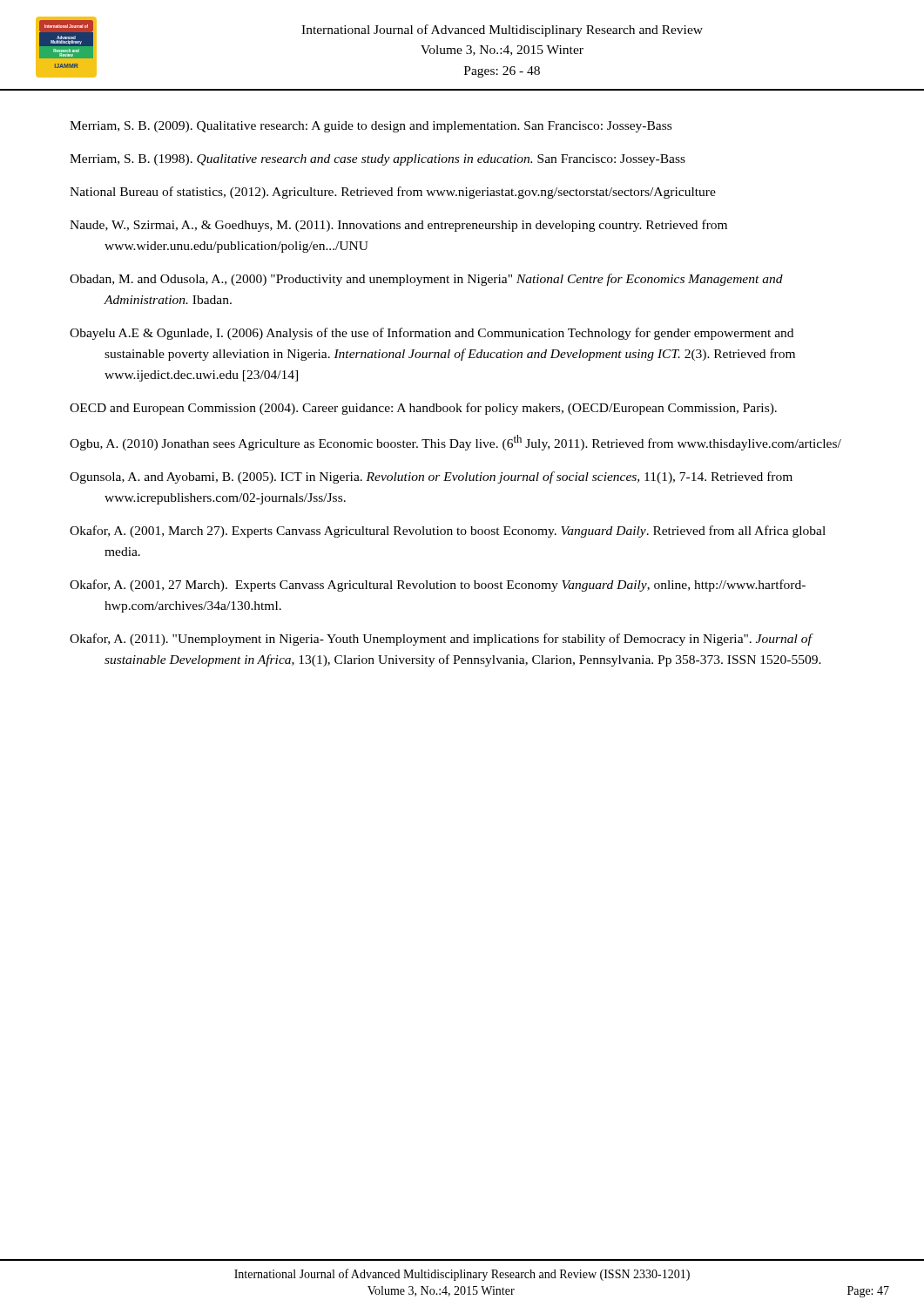Click on the list item with the text "Ogunsola, A. and Ayobami, B. (2005). ICT"
The width and height of the screenshot is (924, 1307).
pyautogui.click(x=431, y=487)
